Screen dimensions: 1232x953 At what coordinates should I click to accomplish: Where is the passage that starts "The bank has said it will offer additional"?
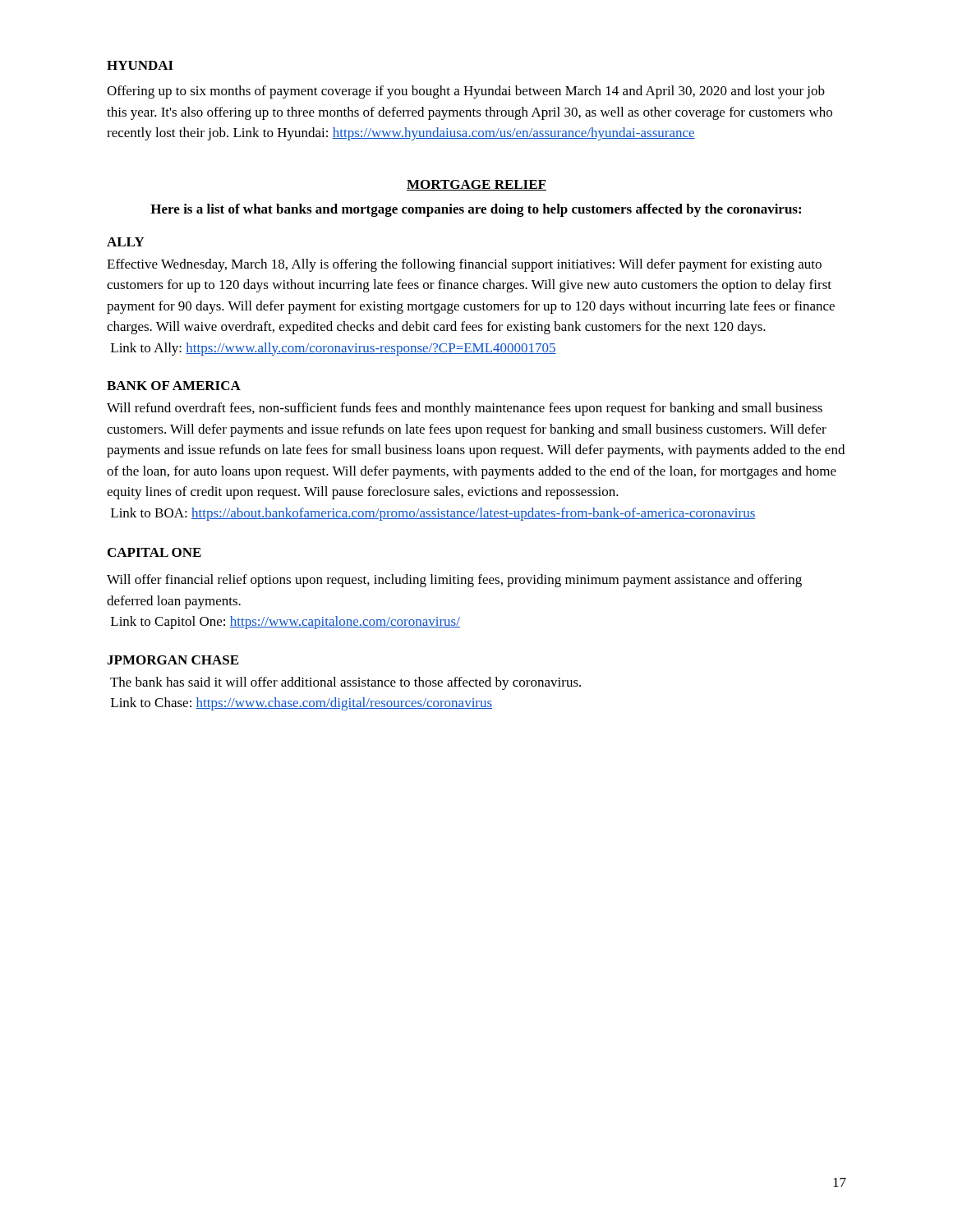coord(344,692)
